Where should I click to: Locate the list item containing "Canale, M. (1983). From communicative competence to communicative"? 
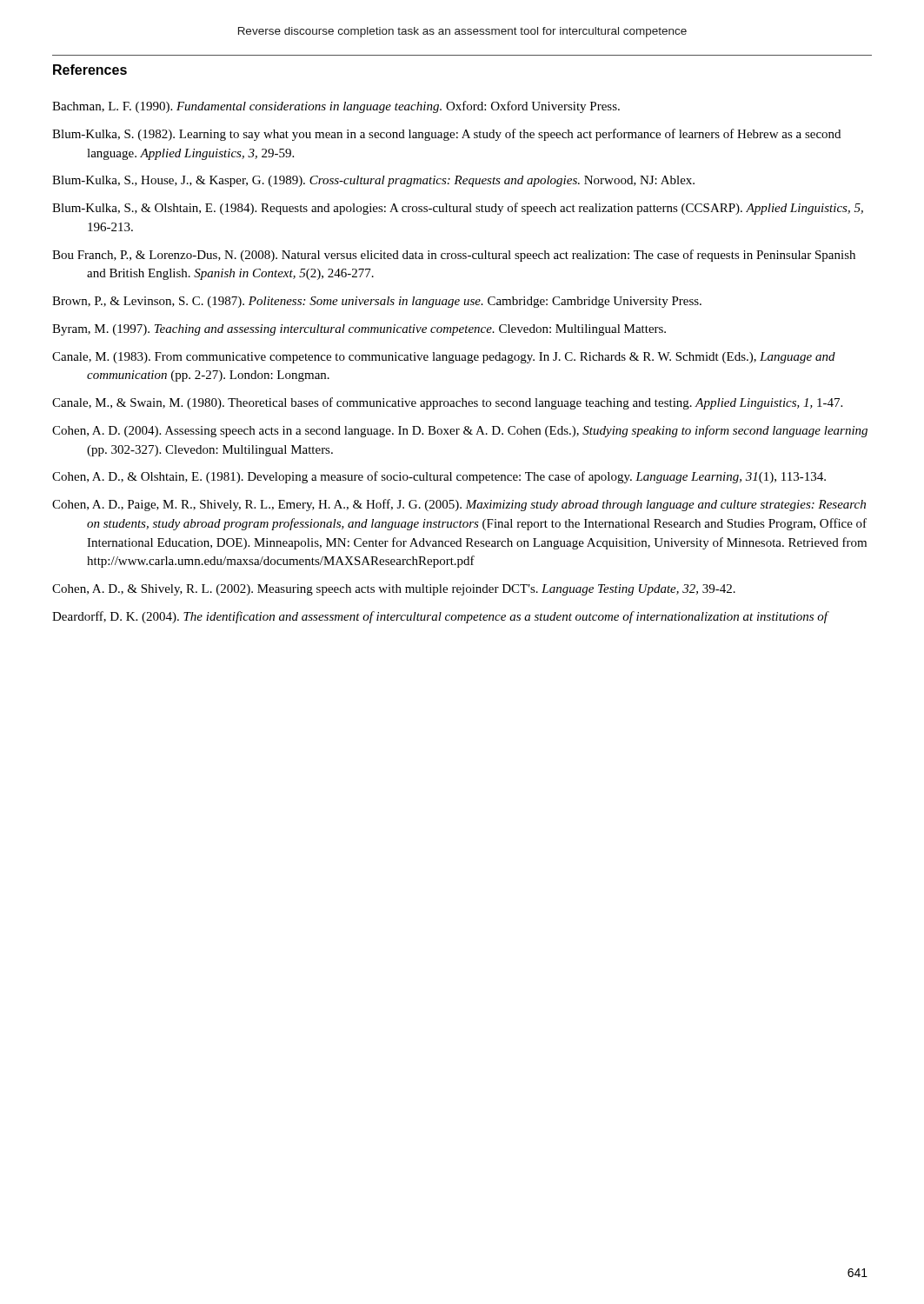444,365
